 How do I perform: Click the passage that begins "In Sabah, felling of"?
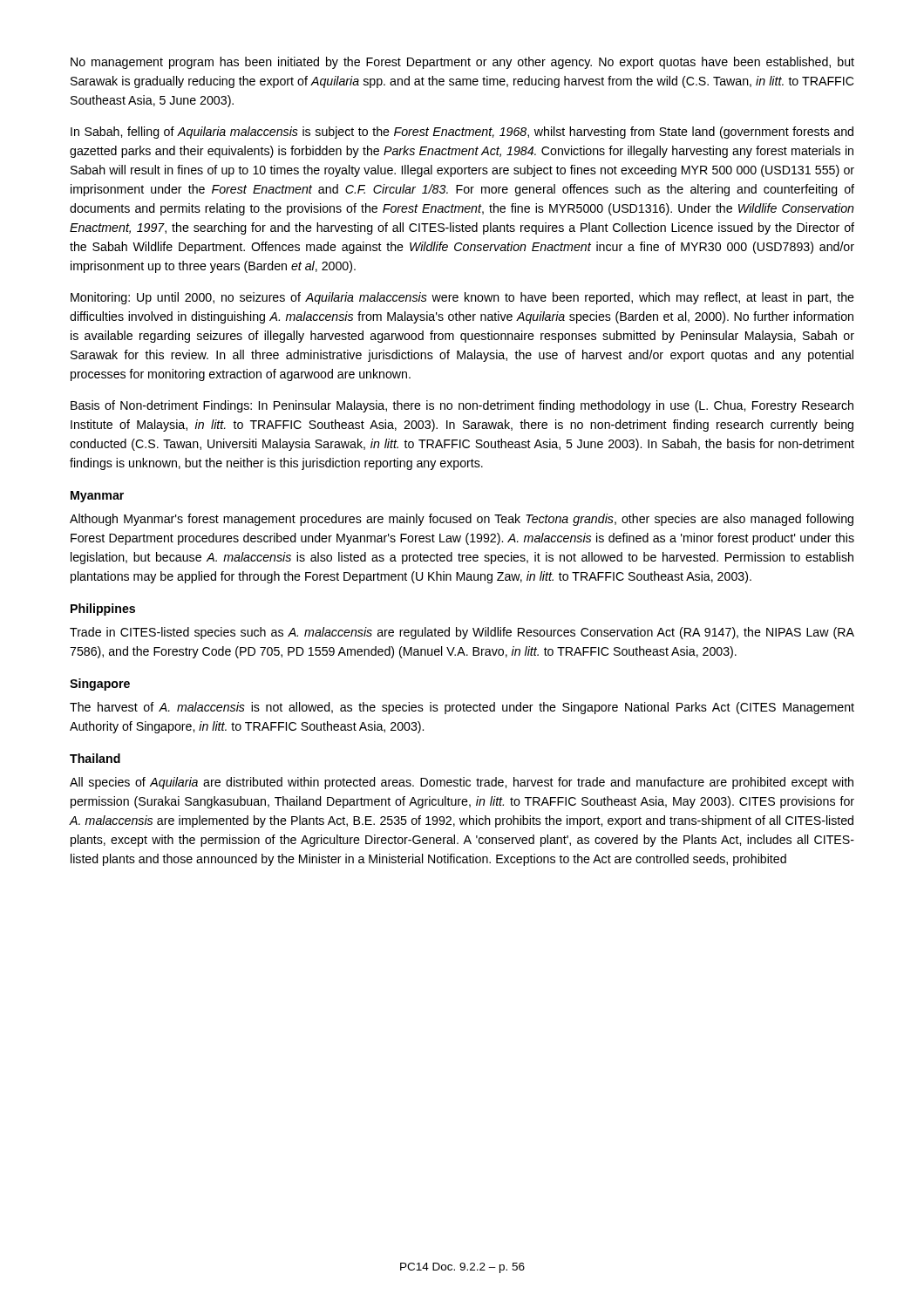click(x=462, y=199)
